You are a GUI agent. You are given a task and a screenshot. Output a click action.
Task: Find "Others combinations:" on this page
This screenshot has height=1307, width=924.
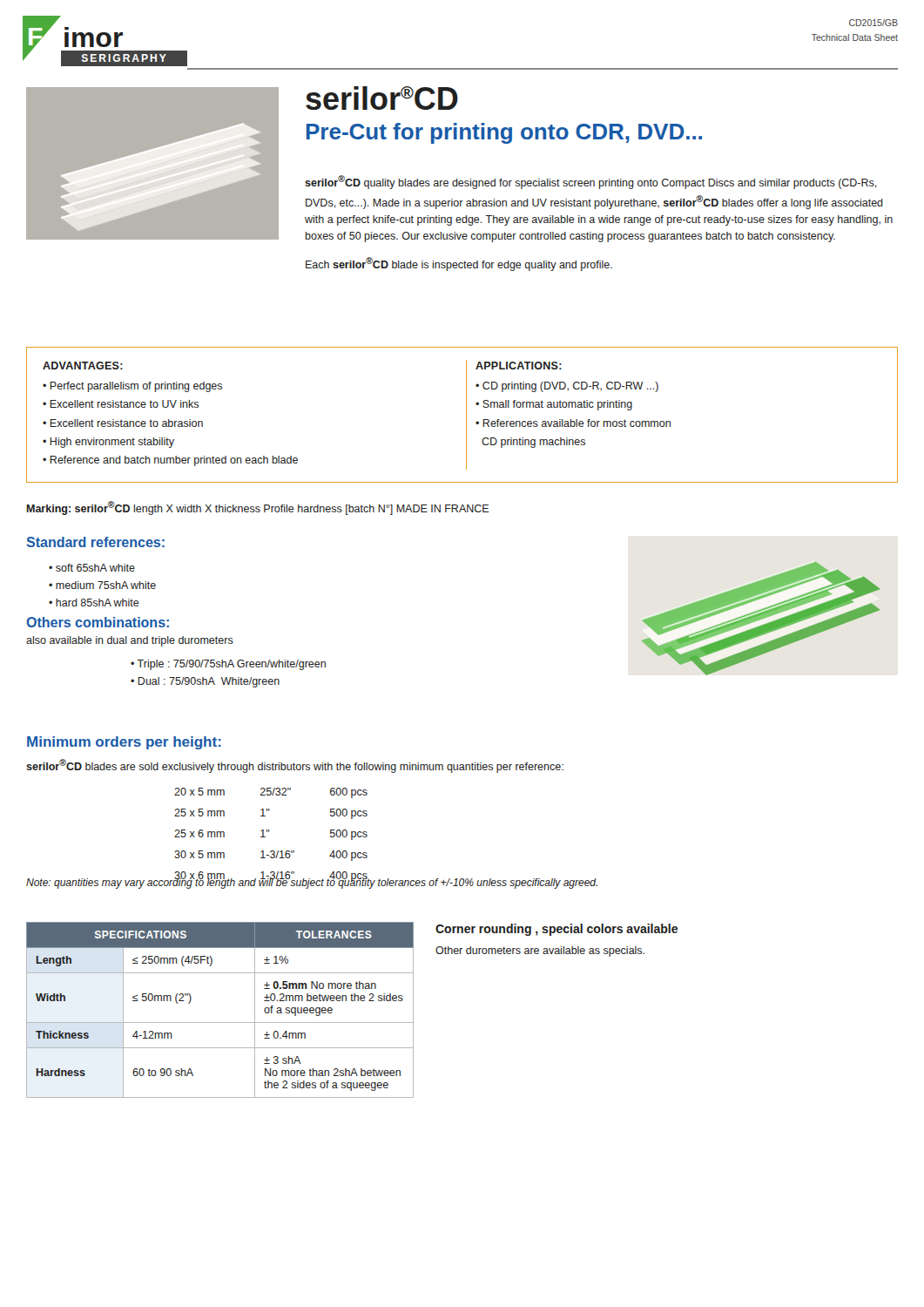click(98, 623)
